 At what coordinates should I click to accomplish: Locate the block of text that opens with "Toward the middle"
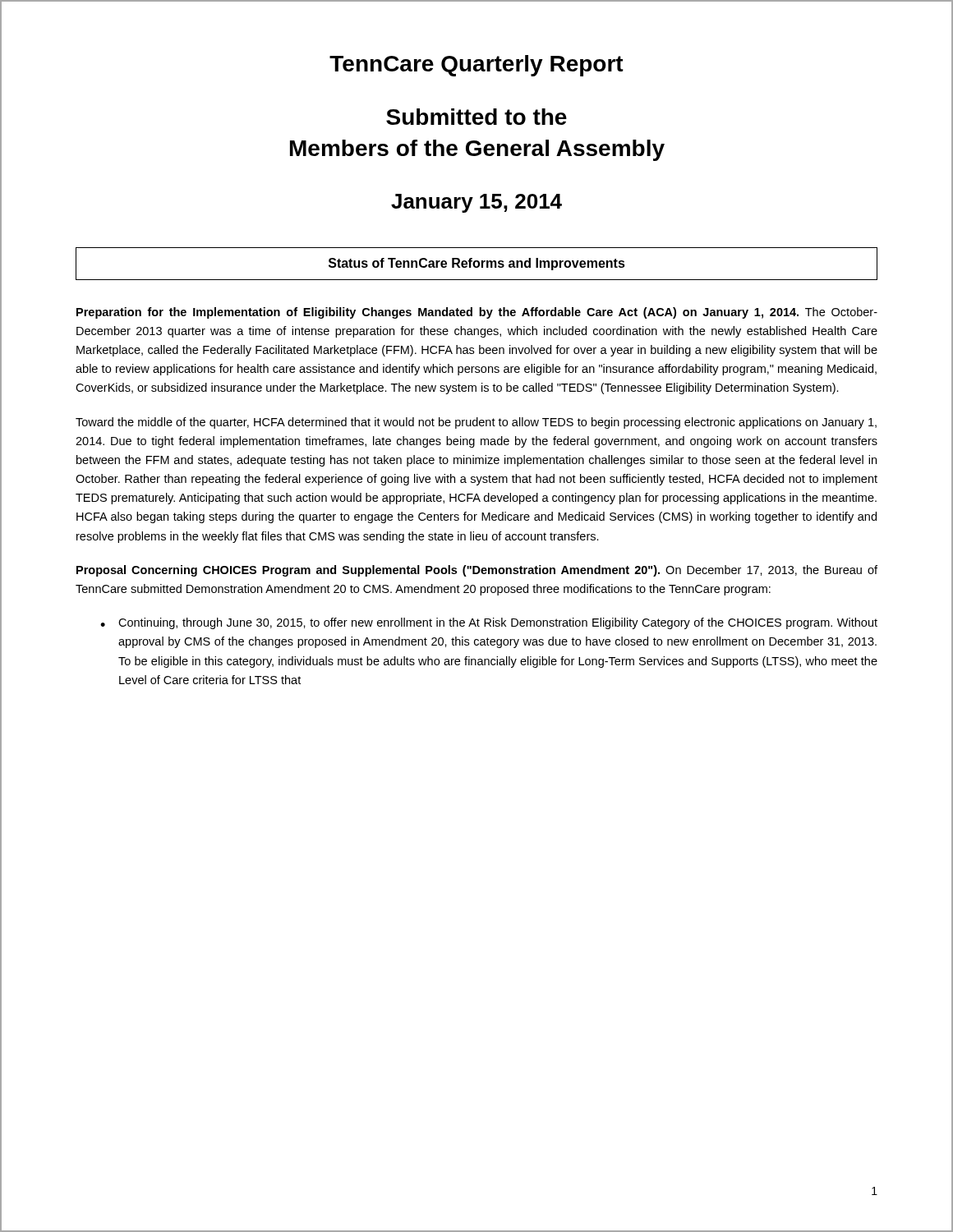[x=476, y=479]
